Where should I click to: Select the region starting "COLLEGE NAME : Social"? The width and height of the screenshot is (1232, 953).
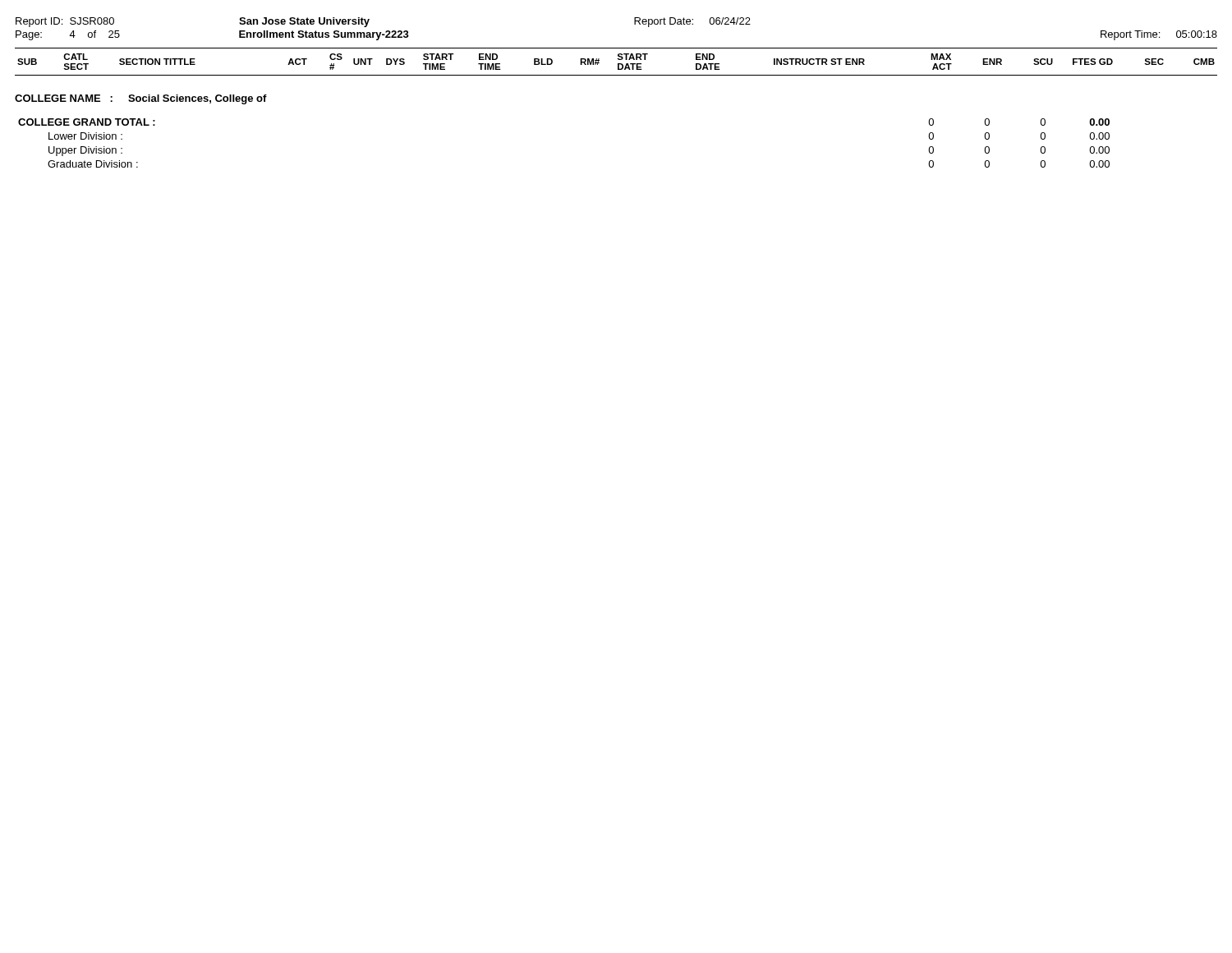141,98
